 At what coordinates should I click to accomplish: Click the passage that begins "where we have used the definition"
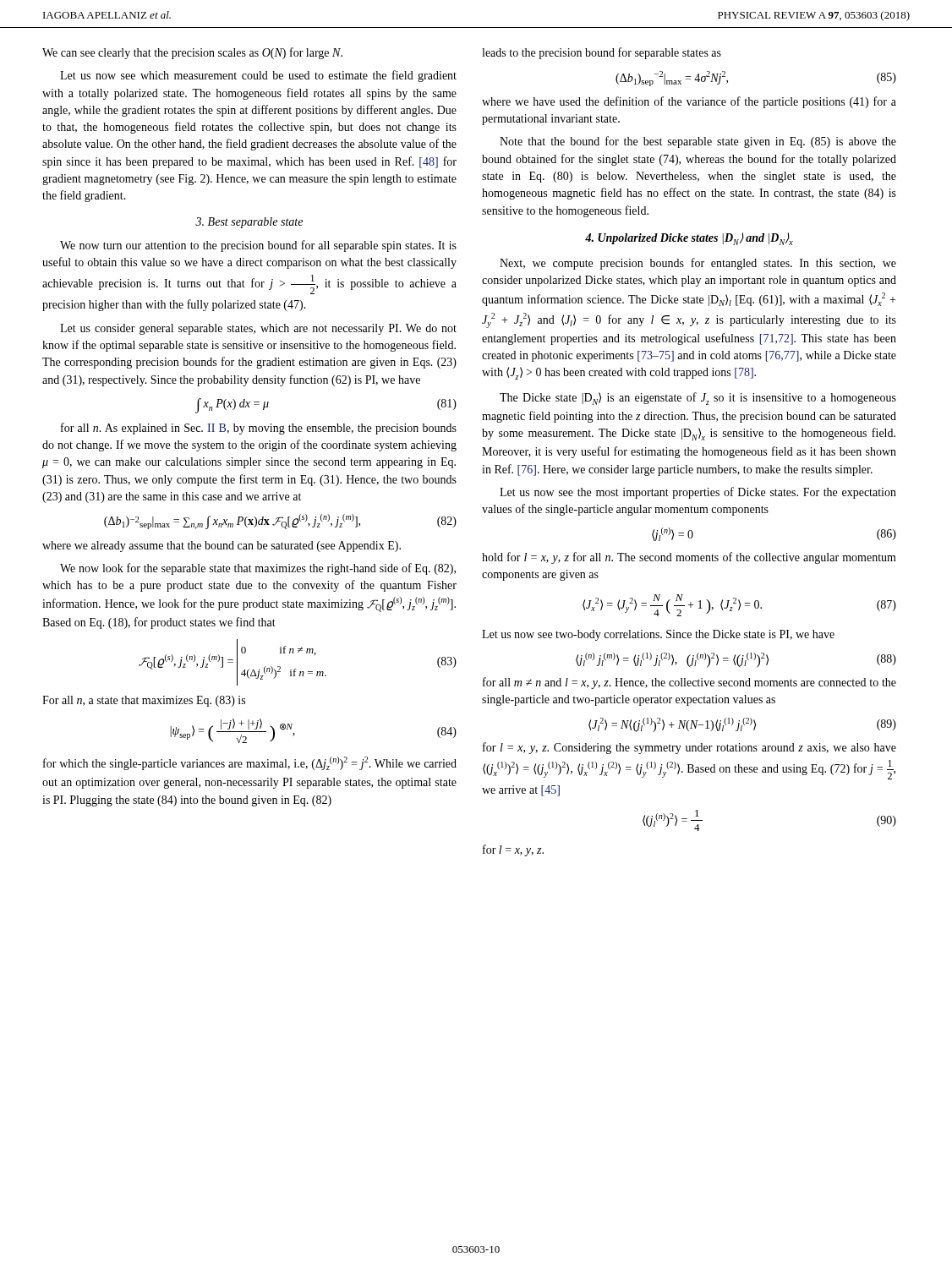pos(689,157)
